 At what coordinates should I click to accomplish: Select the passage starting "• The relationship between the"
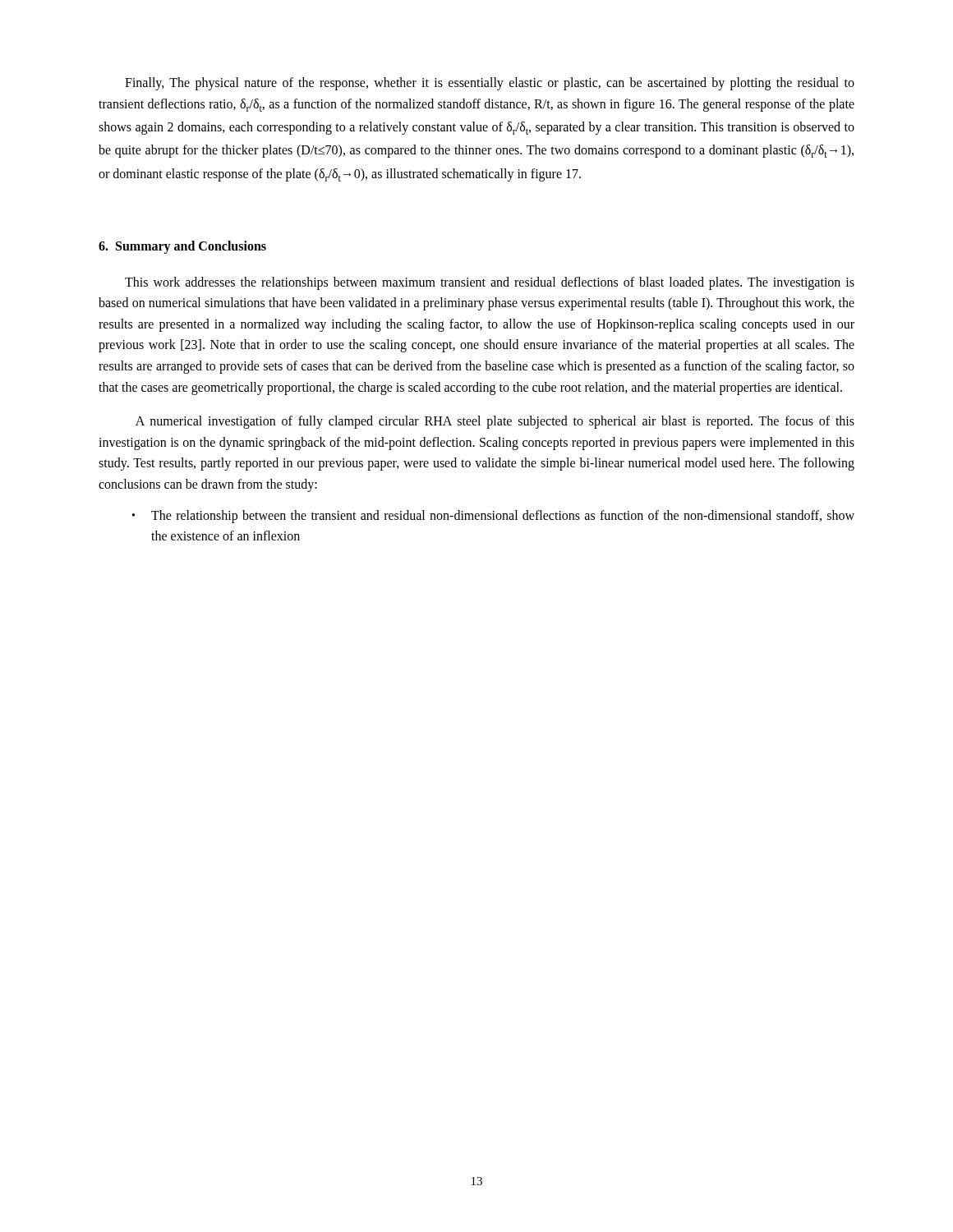pyautogui.click(x=493, y=526)
